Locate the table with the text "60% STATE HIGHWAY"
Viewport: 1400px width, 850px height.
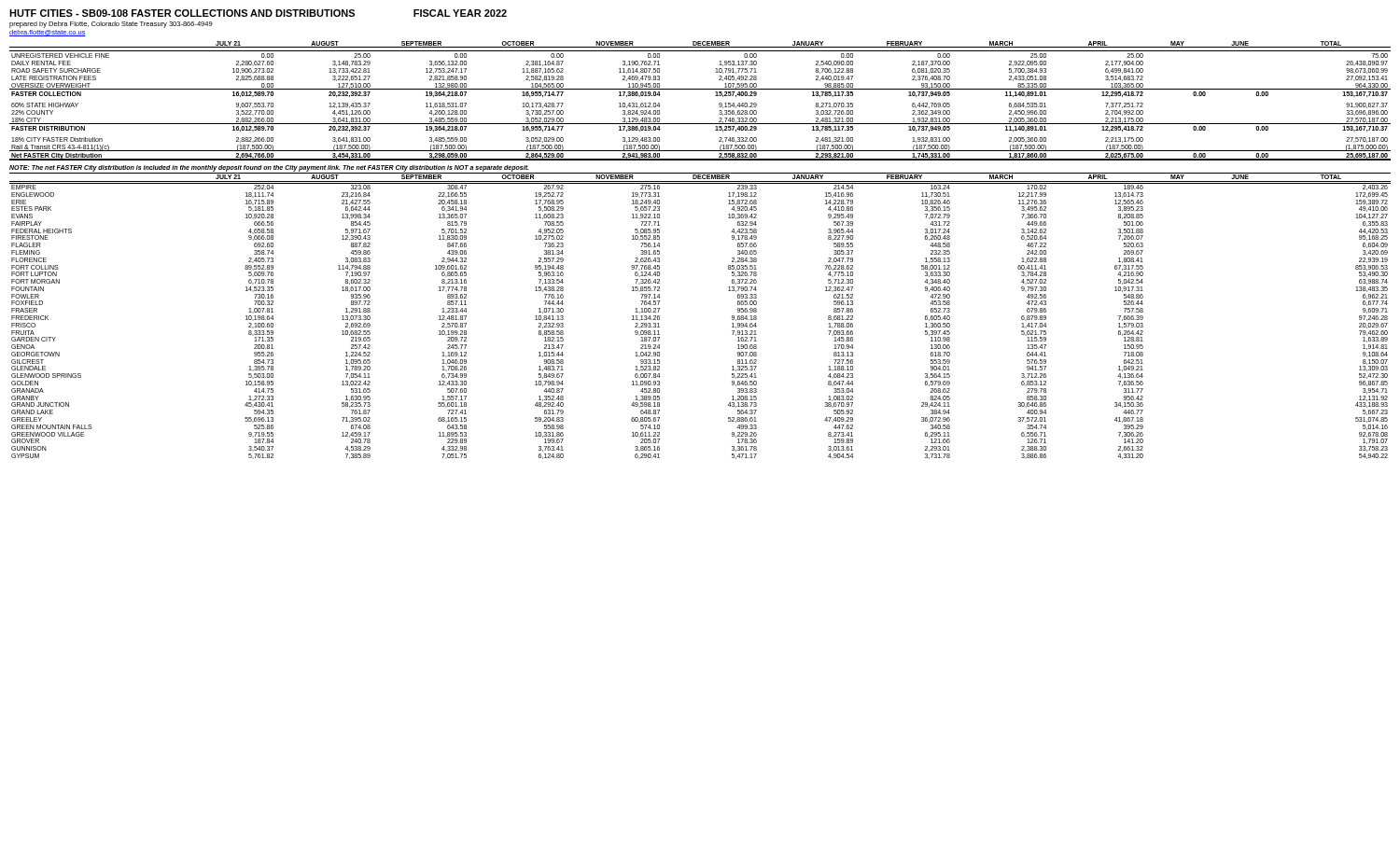(x=700, y=100)
